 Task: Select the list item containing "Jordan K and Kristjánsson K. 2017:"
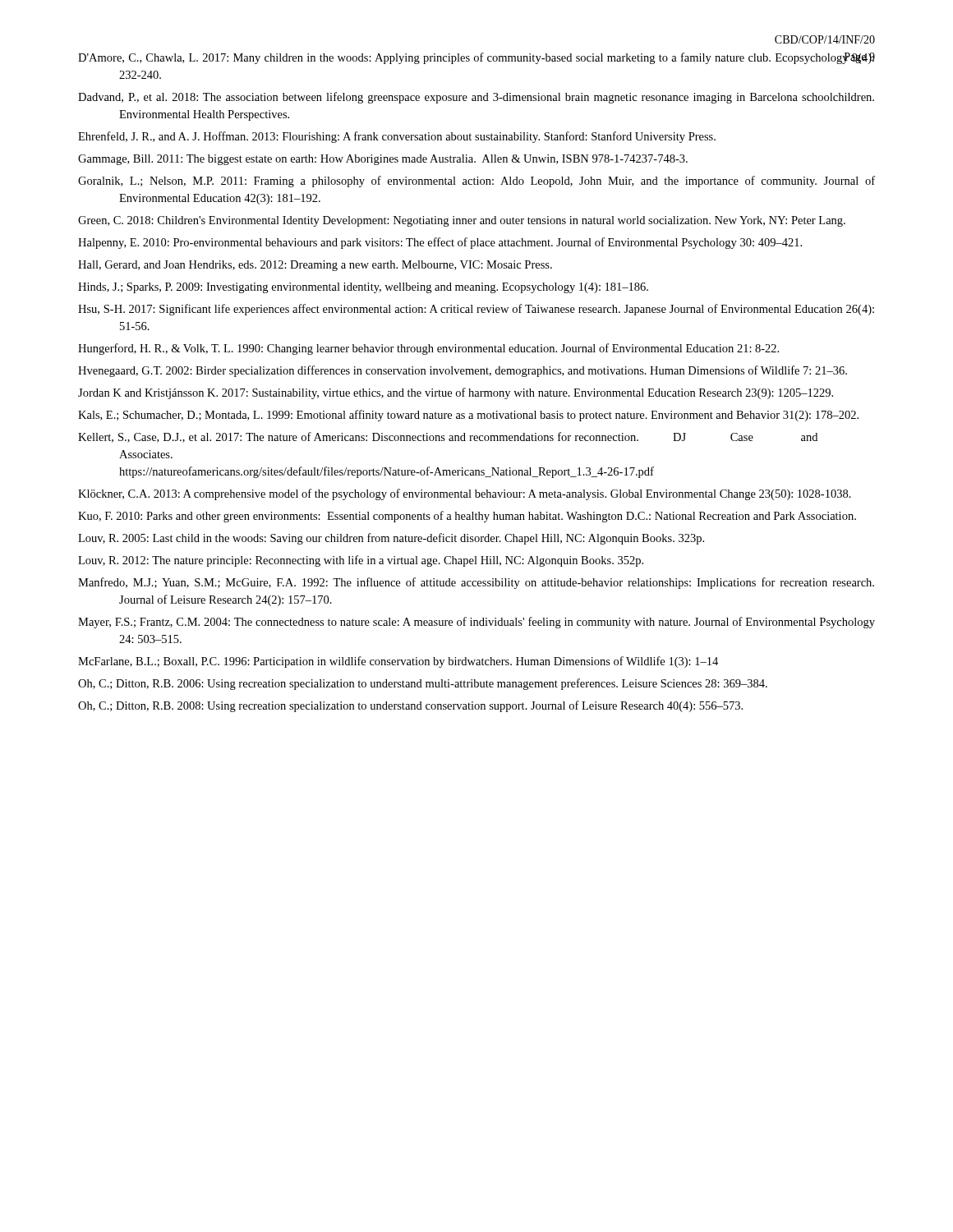[x=456, y=393]
